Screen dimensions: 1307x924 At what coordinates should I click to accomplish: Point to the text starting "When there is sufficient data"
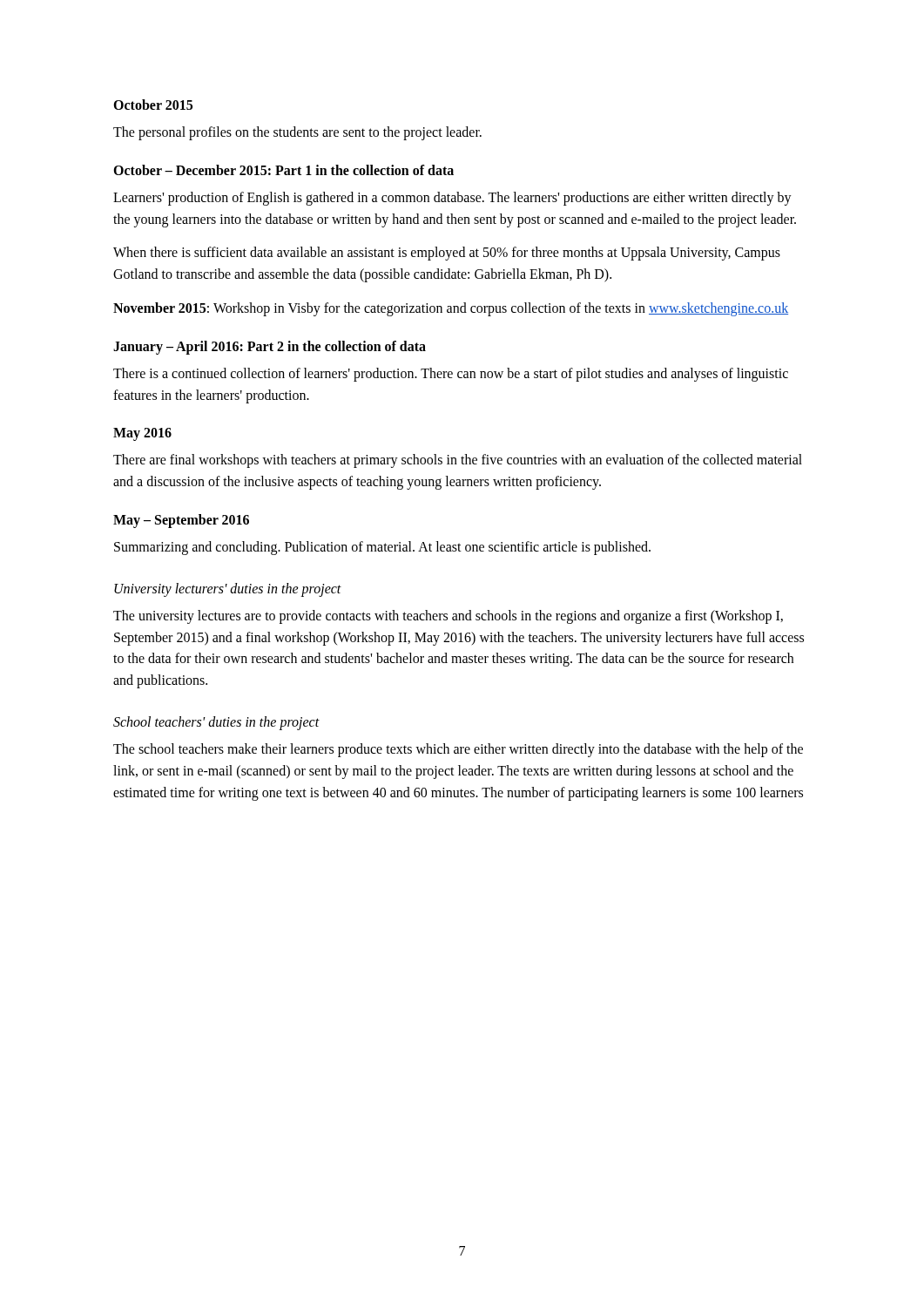(x=447, y=263)
